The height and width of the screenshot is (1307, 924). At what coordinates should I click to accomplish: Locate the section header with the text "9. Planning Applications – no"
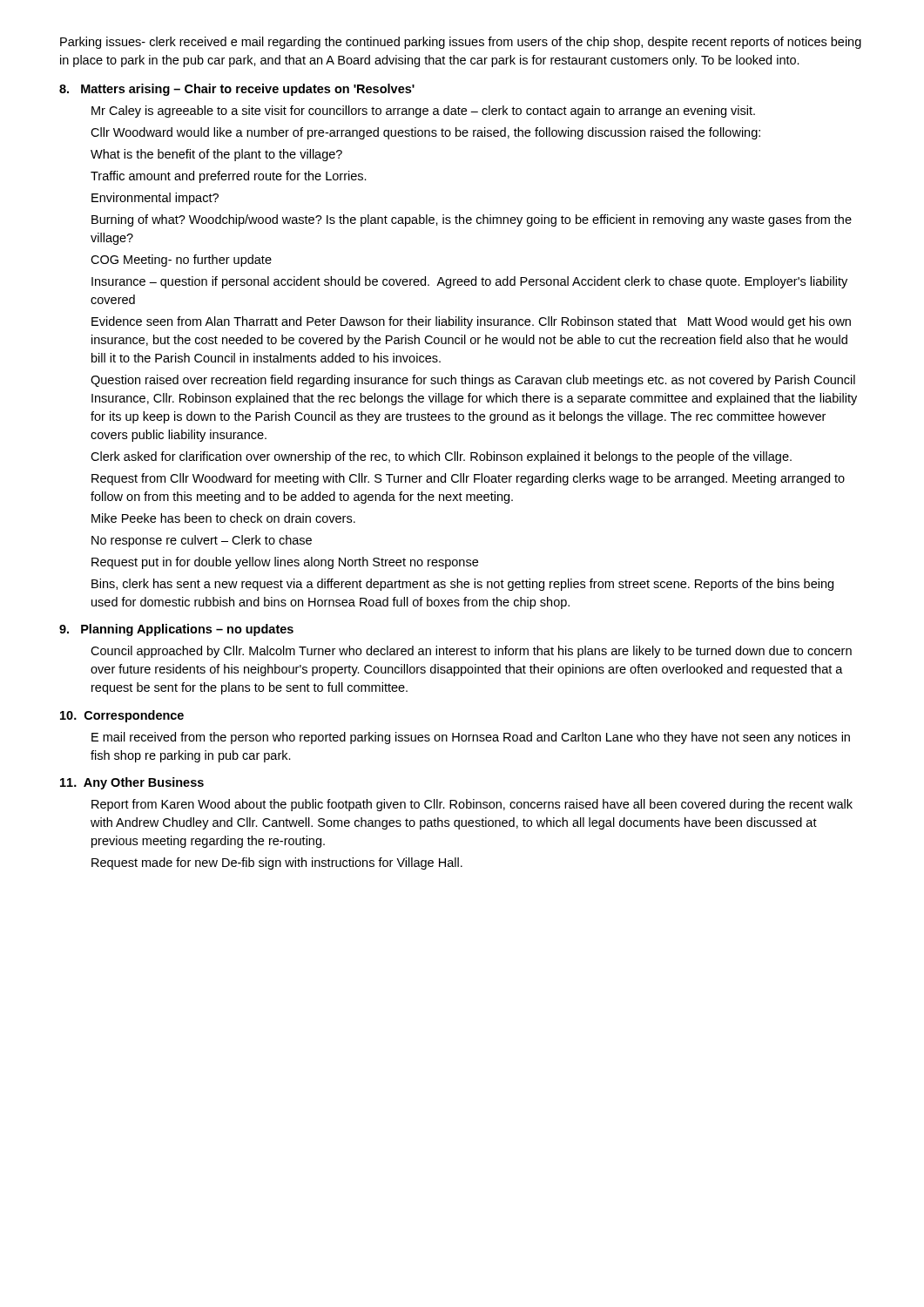pos(176,630)
